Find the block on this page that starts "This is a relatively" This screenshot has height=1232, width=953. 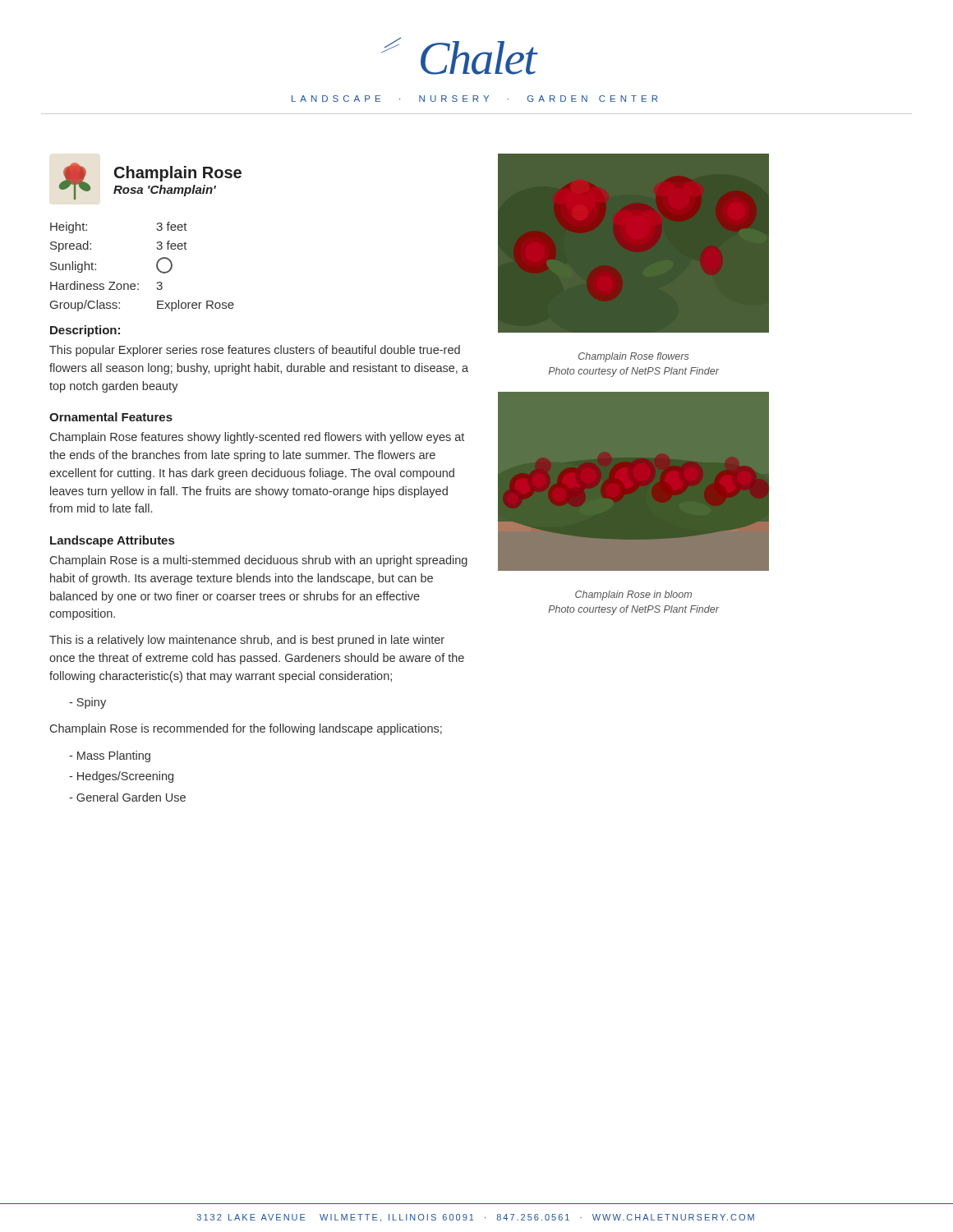pyautogui.click(x=257, y=658)
